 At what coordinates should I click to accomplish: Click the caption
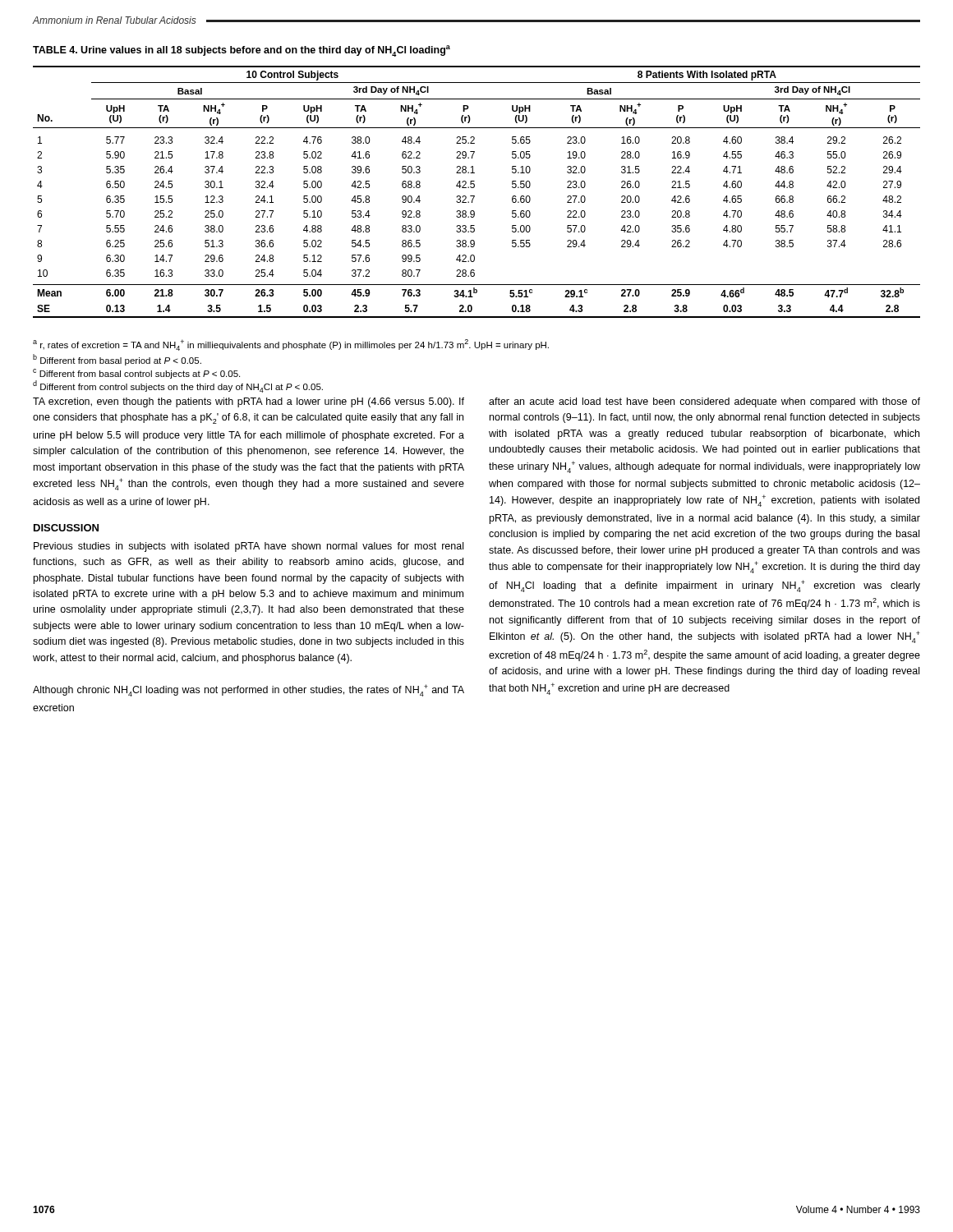click(x=241, y=50)
